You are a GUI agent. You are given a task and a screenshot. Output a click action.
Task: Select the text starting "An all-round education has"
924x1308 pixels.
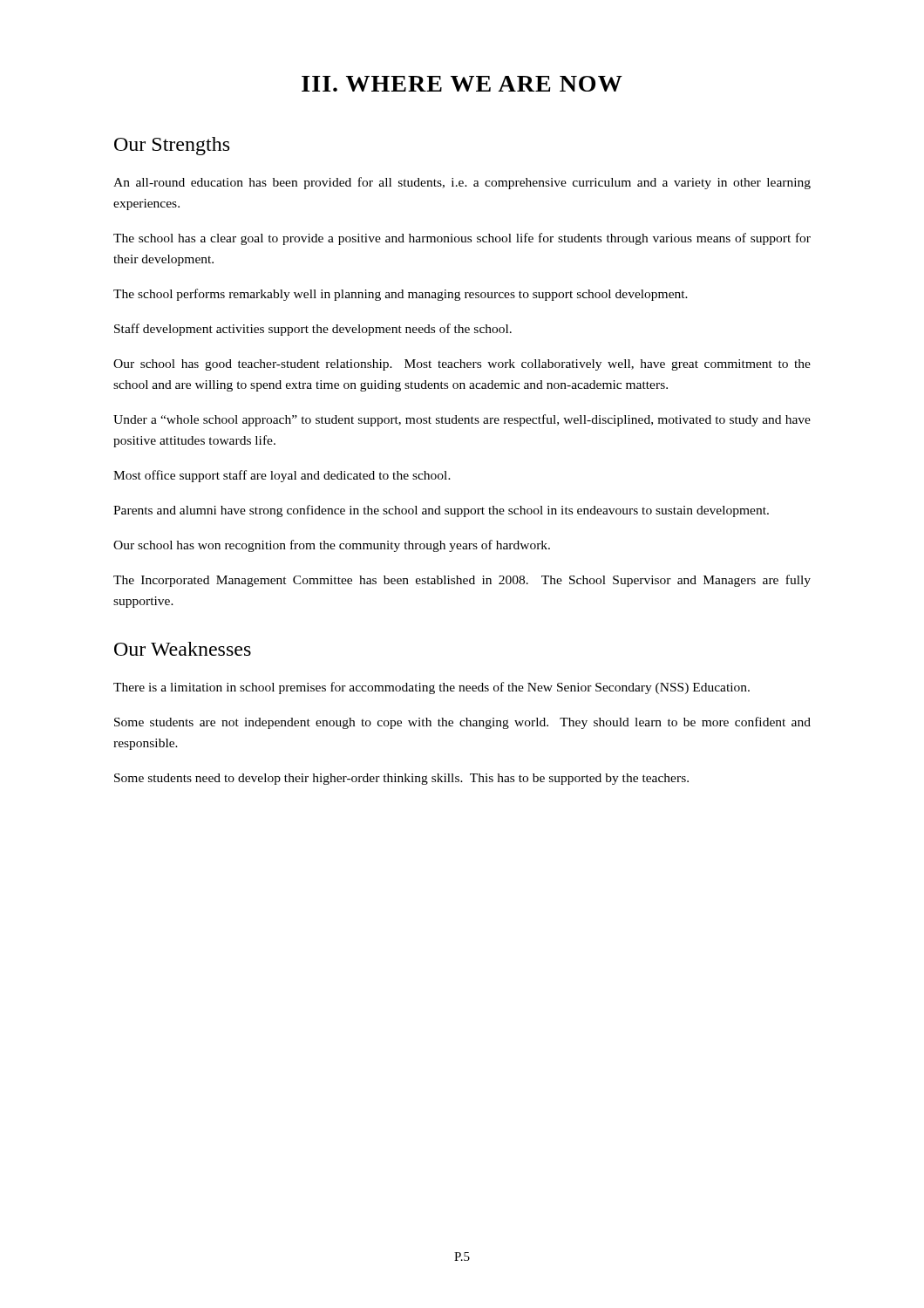point(462,192)
